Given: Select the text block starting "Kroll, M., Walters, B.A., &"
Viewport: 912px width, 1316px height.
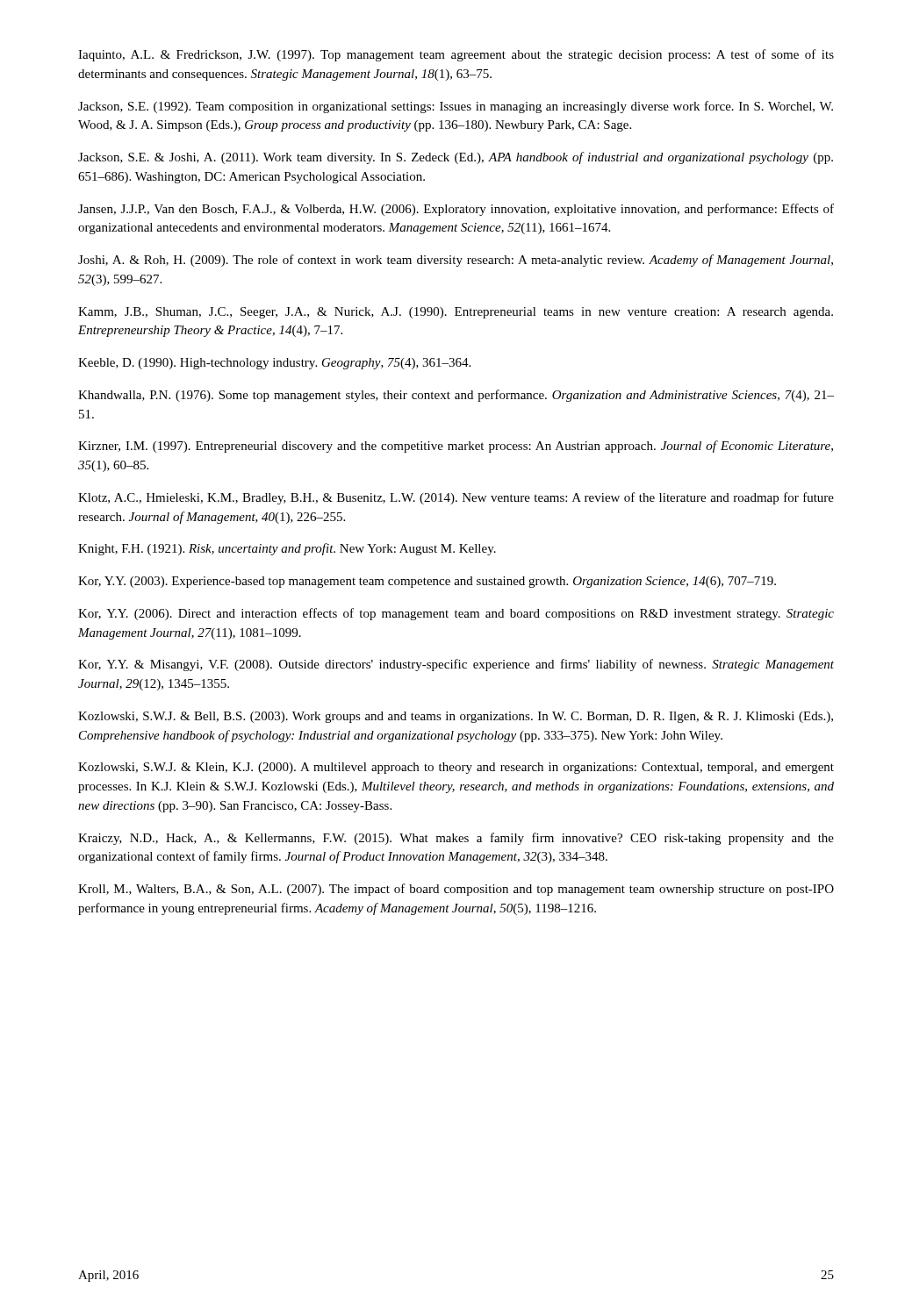Looking at the screenshot, I should pyautogui.click(x=456, y=898).
